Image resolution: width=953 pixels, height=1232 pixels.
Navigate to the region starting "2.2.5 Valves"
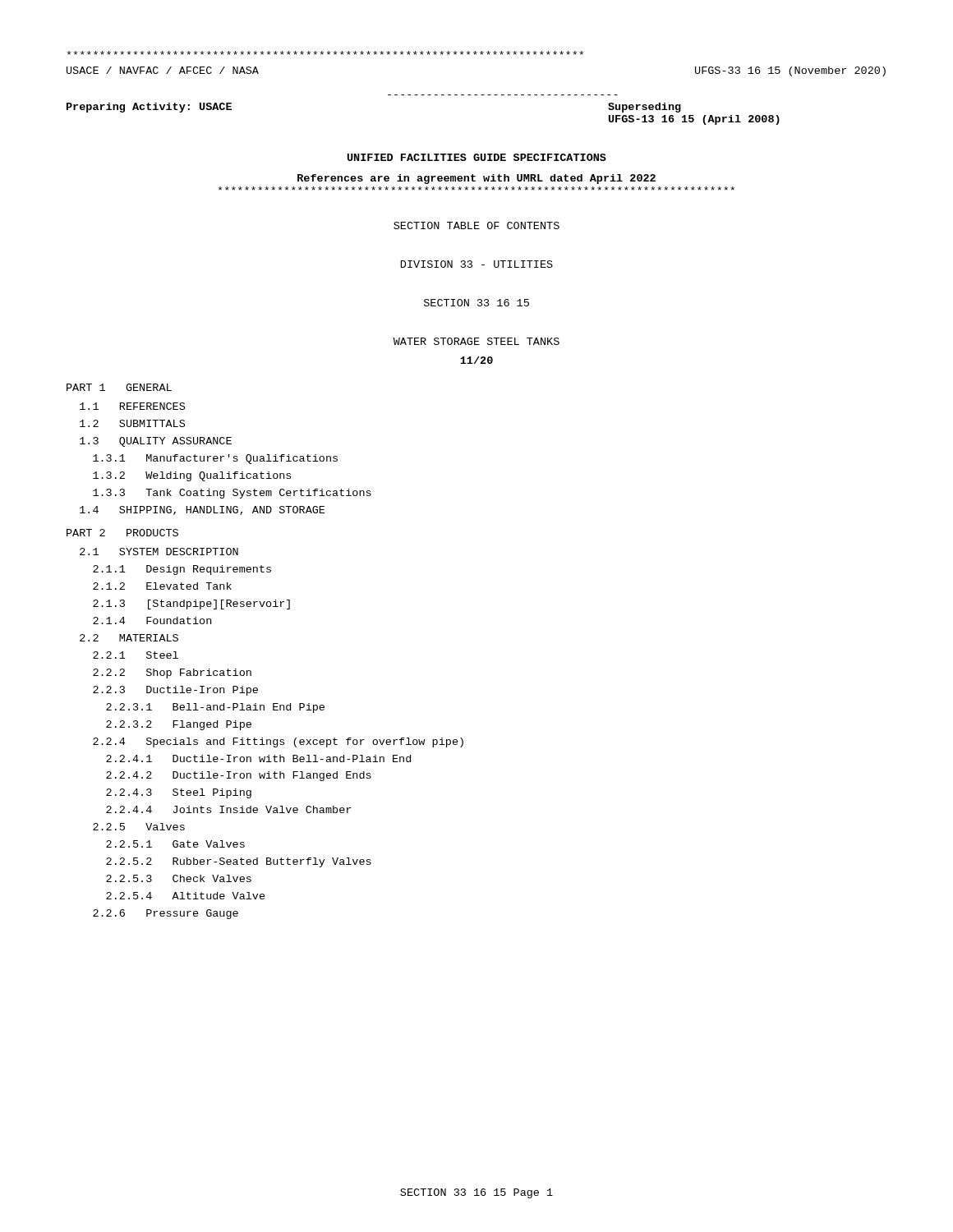point(126,828)
